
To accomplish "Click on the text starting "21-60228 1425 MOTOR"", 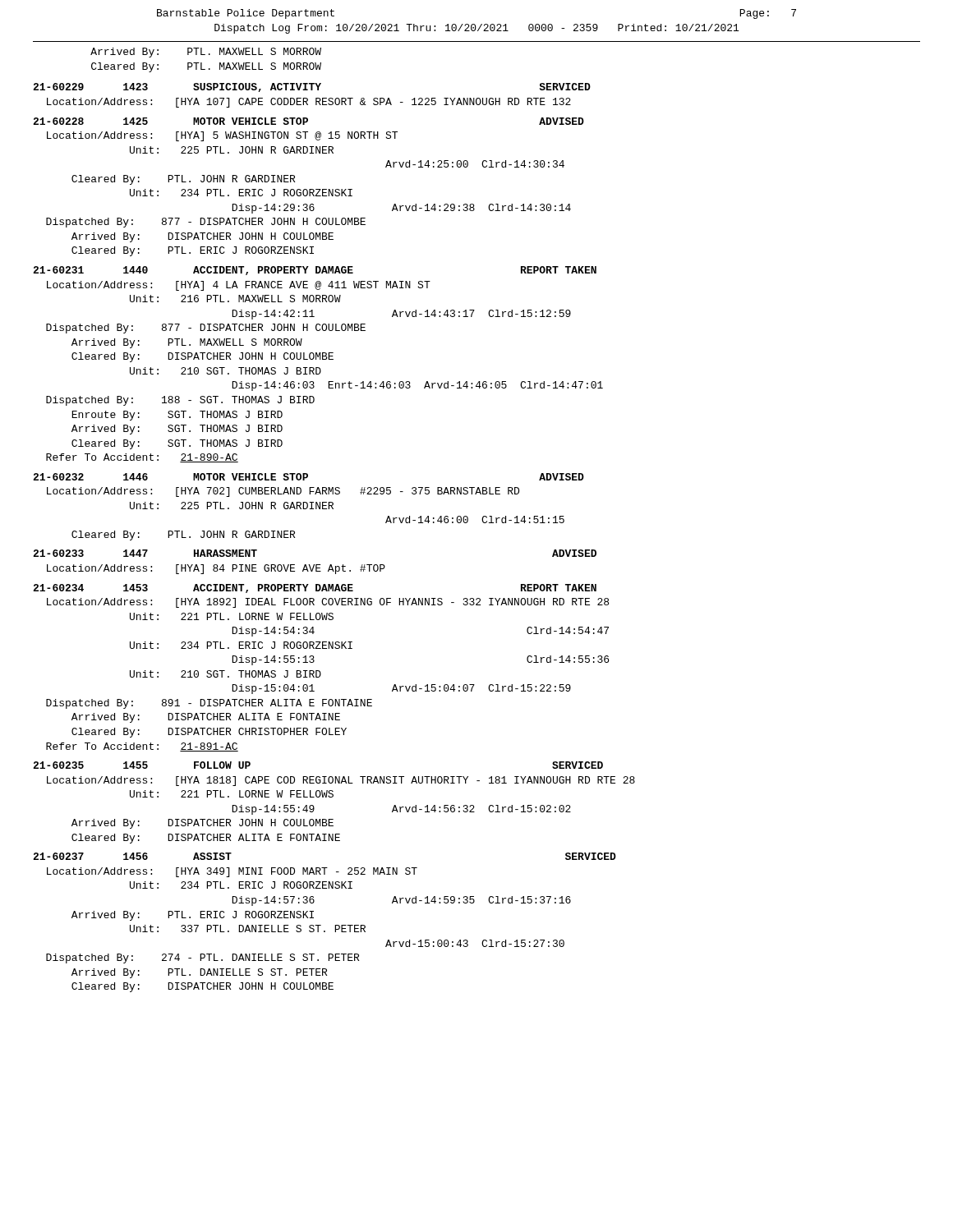I will pyautogui.click(x=308, y=121).
